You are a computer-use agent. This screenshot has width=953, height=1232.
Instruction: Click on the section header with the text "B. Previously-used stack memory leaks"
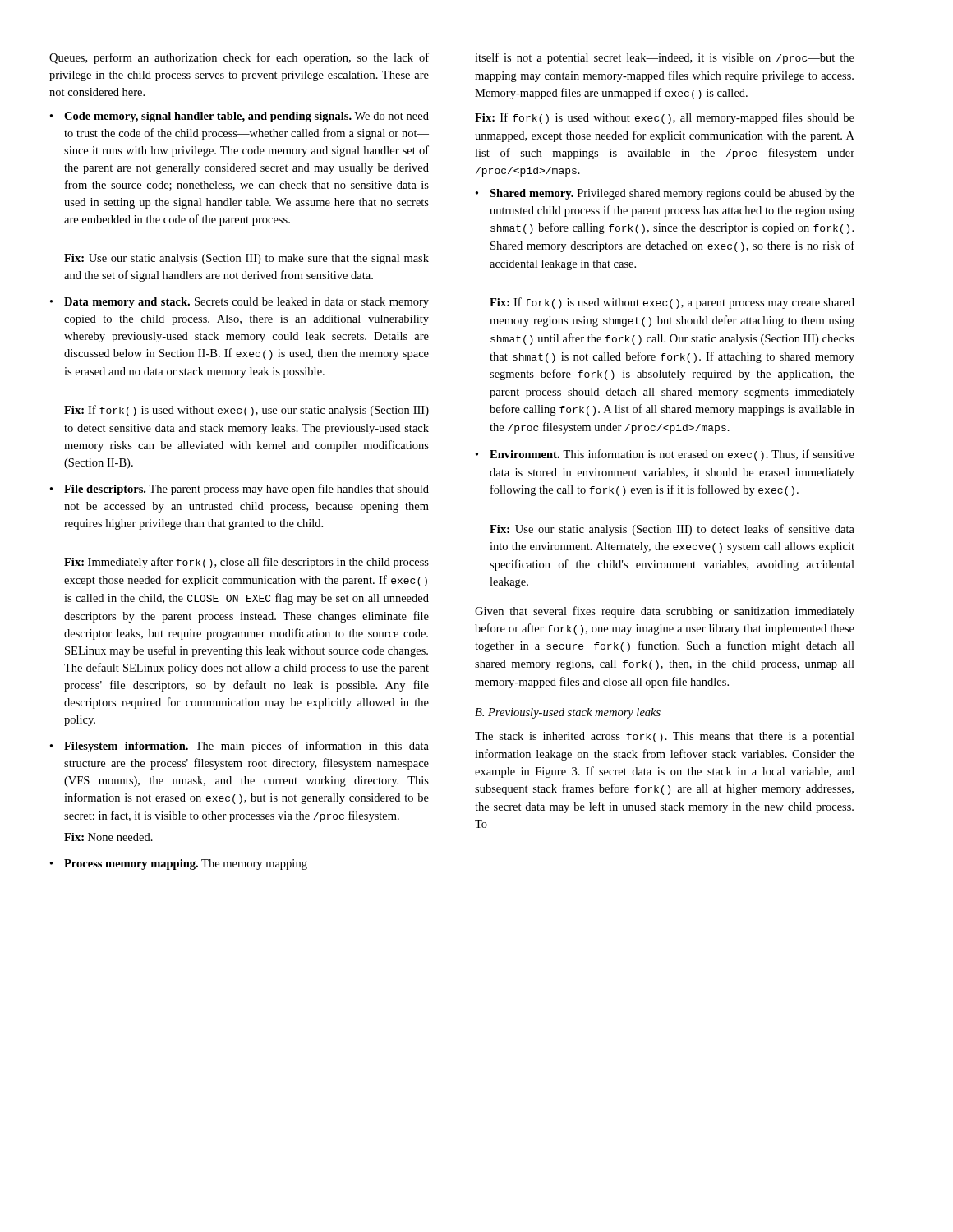point(665,713)
